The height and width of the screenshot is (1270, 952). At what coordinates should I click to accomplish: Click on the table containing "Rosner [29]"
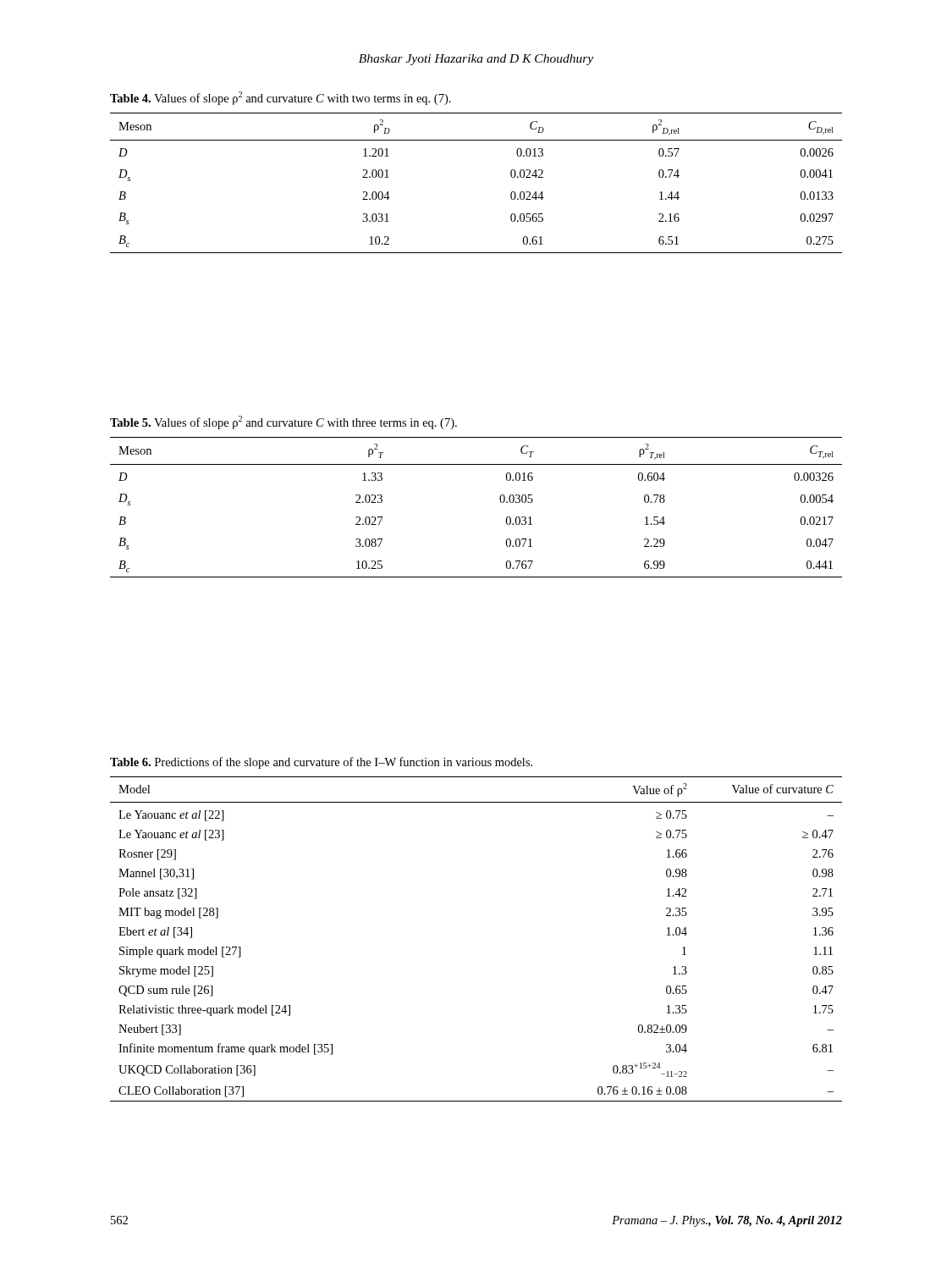coord(476,939)
